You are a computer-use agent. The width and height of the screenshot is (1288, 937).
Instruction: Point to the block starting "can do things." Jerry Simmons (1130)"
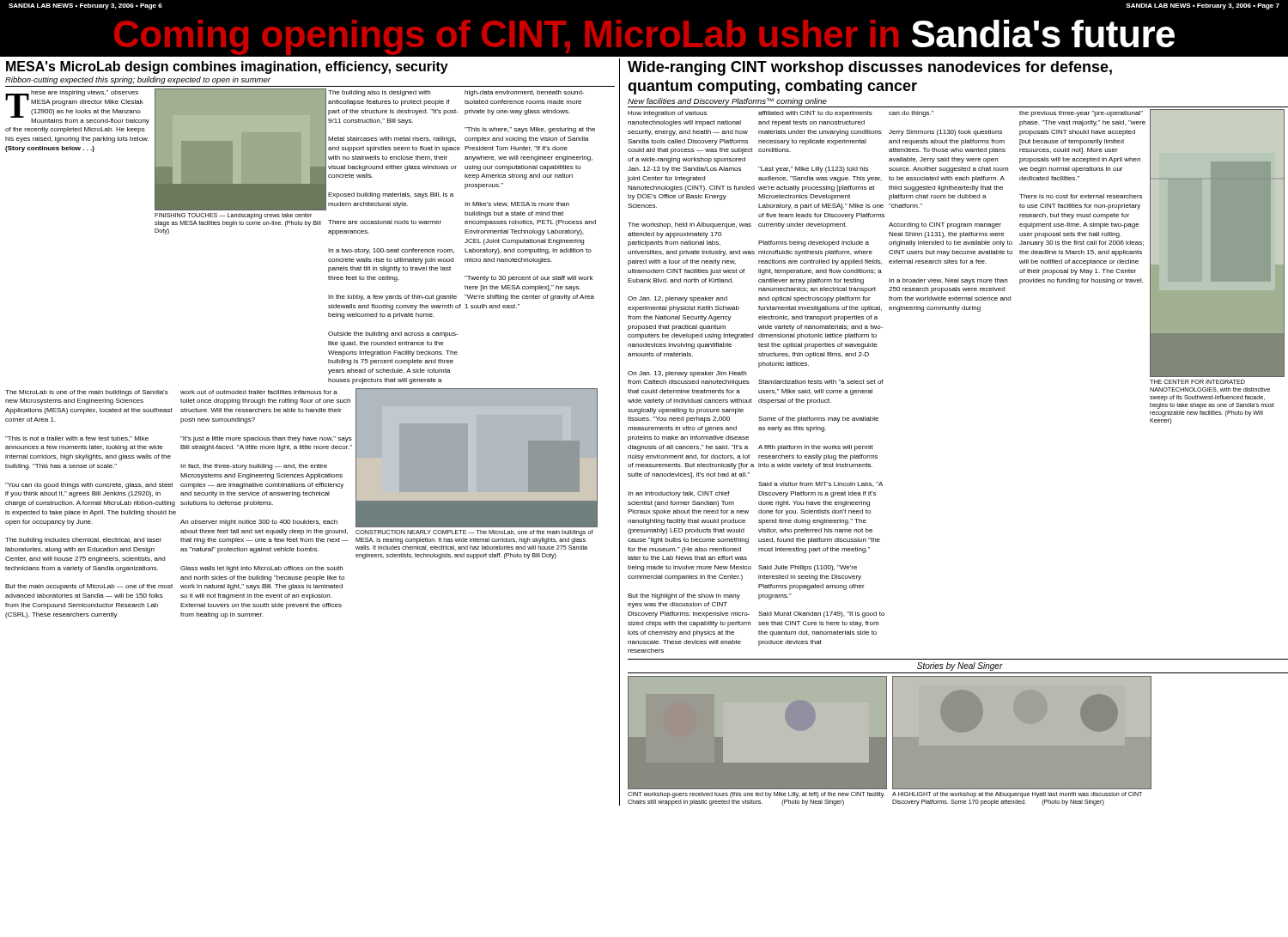pyautogui.click(x=911, y=114)
